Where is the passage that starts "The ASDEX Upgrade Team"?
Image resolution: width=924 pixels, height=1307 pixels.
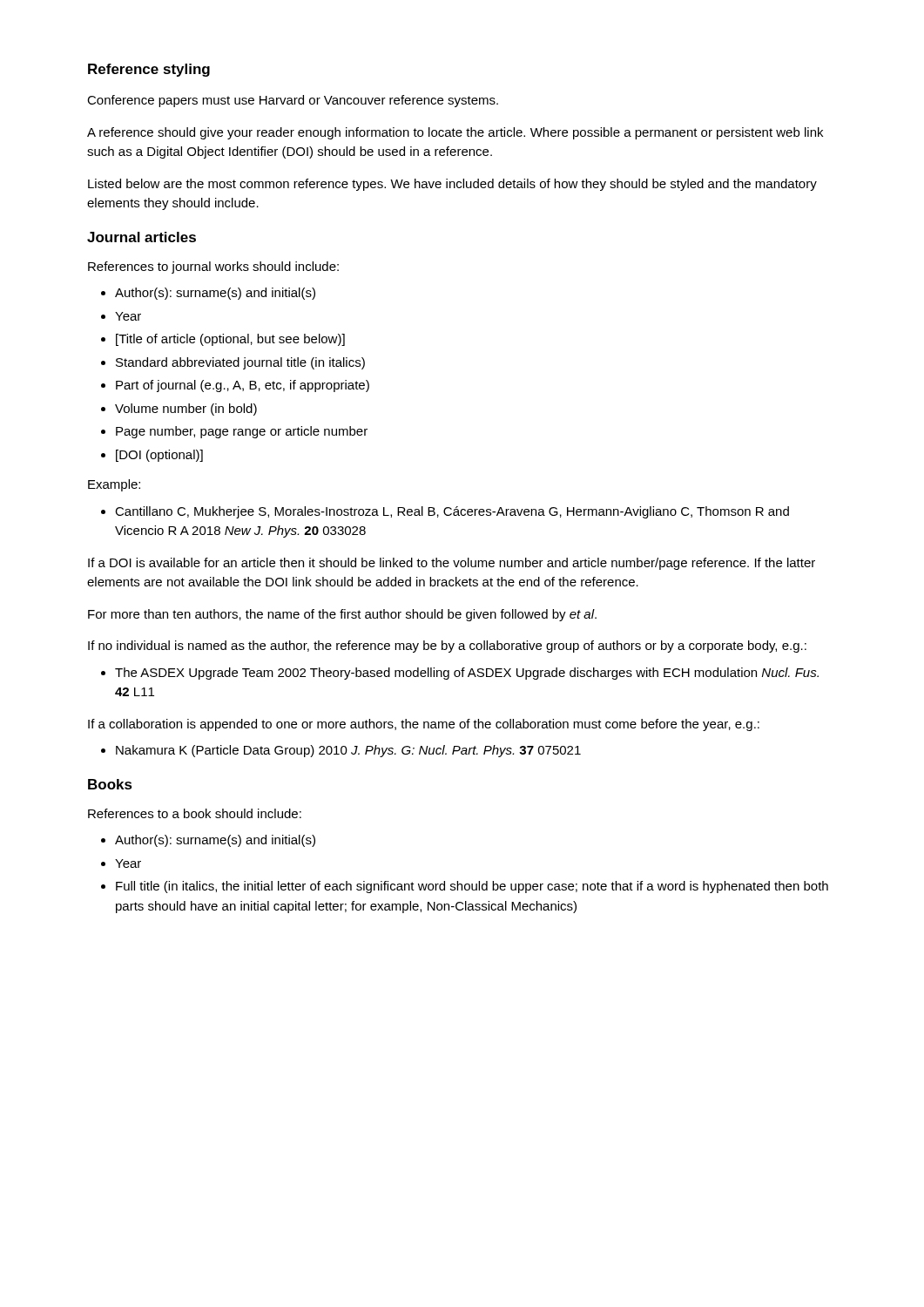[x=462, y=682]
